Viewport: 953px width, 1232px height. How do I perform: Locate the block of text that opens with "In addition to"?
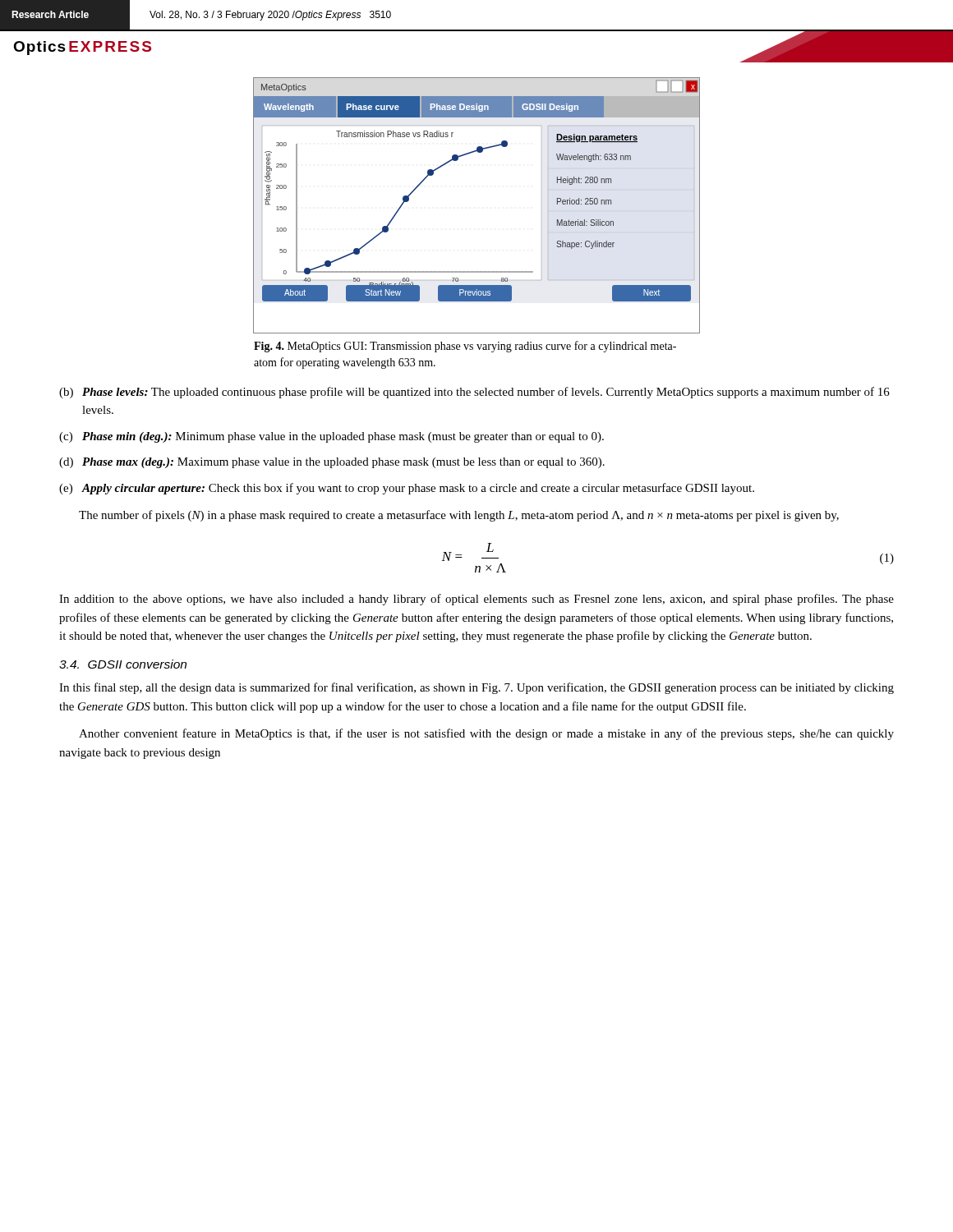476,617
